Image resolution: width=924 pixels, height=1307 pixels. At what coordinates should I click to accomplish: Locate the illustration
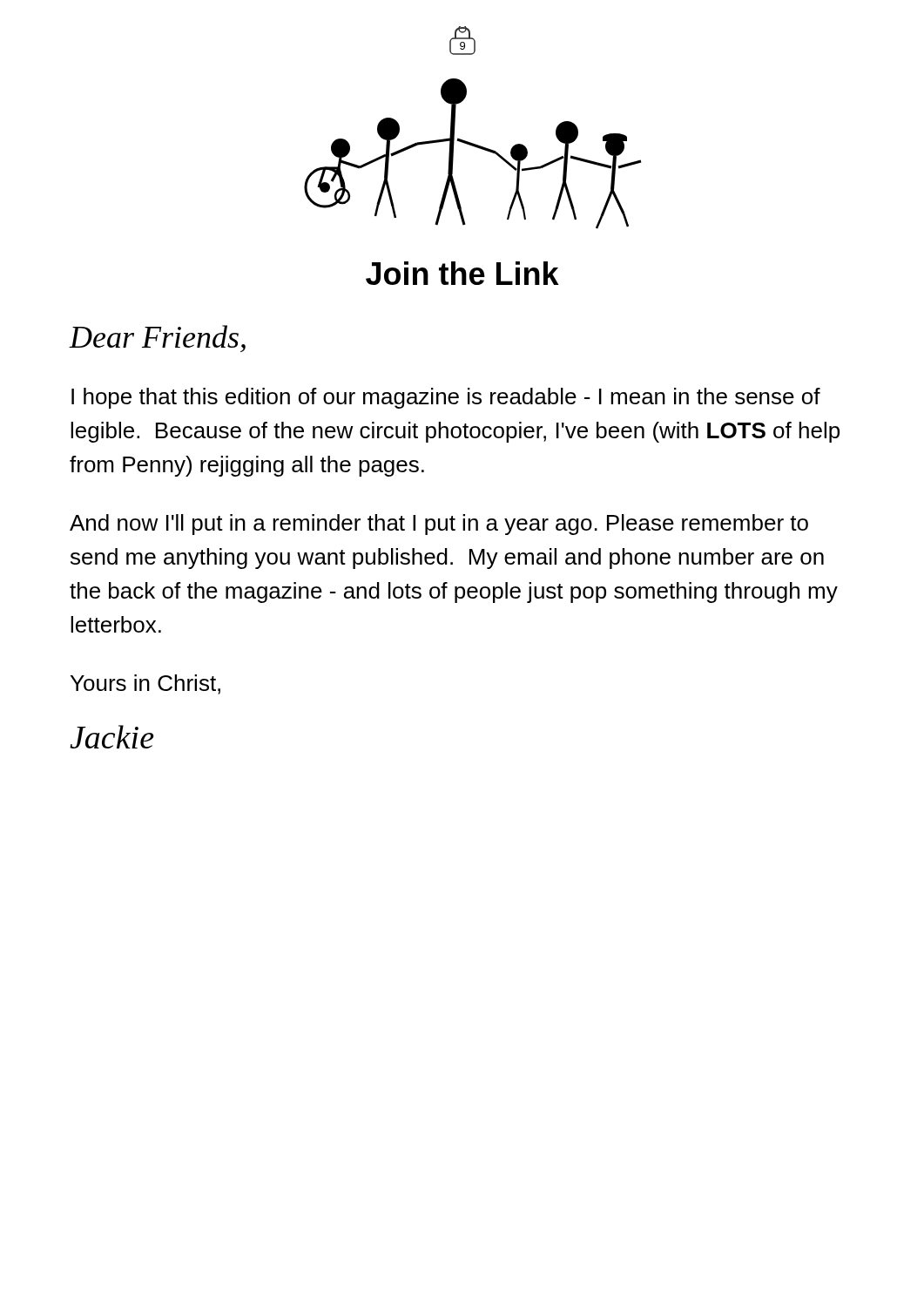point(462,137)
